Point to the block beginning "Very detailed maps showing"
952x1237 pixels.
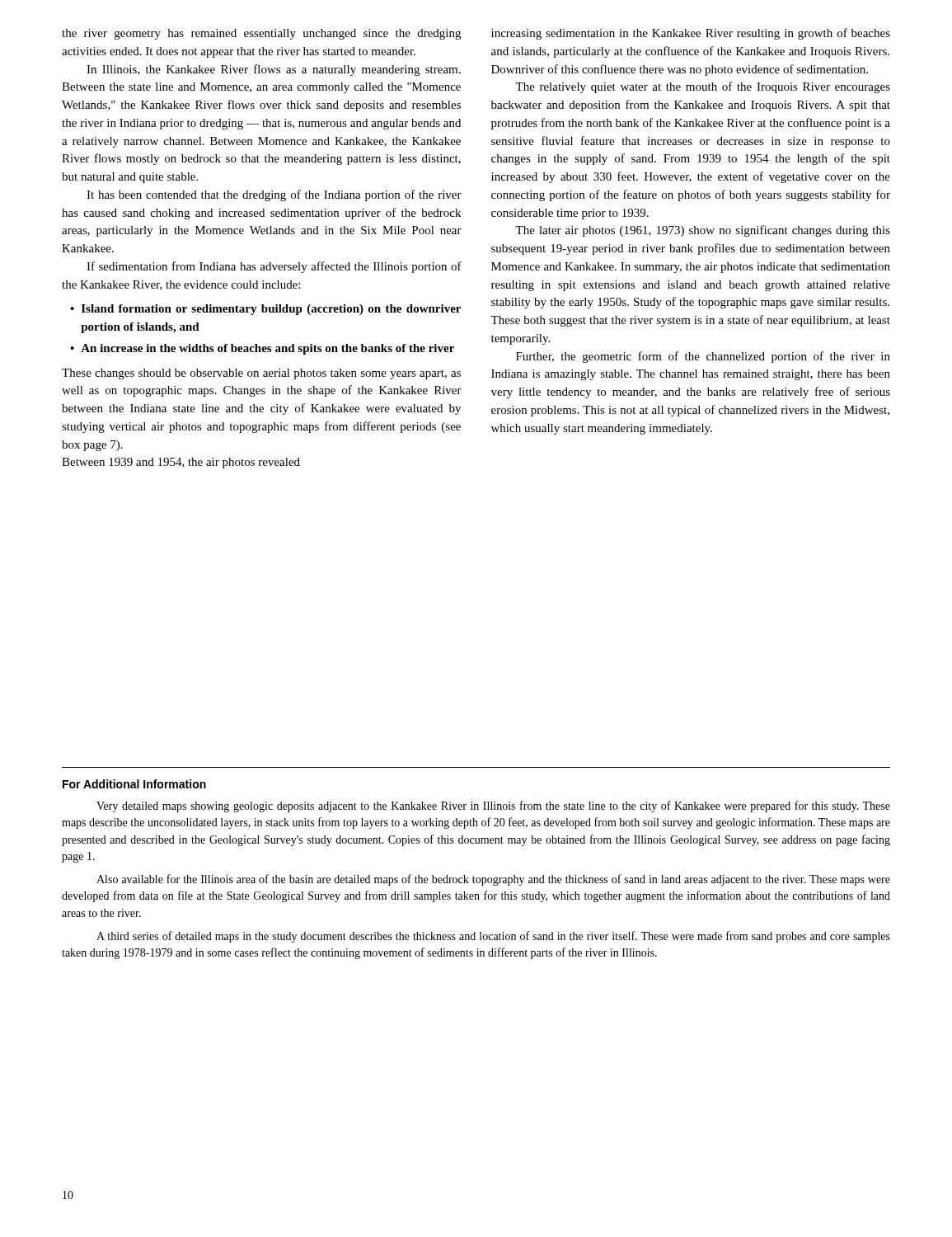coord(476,880)
